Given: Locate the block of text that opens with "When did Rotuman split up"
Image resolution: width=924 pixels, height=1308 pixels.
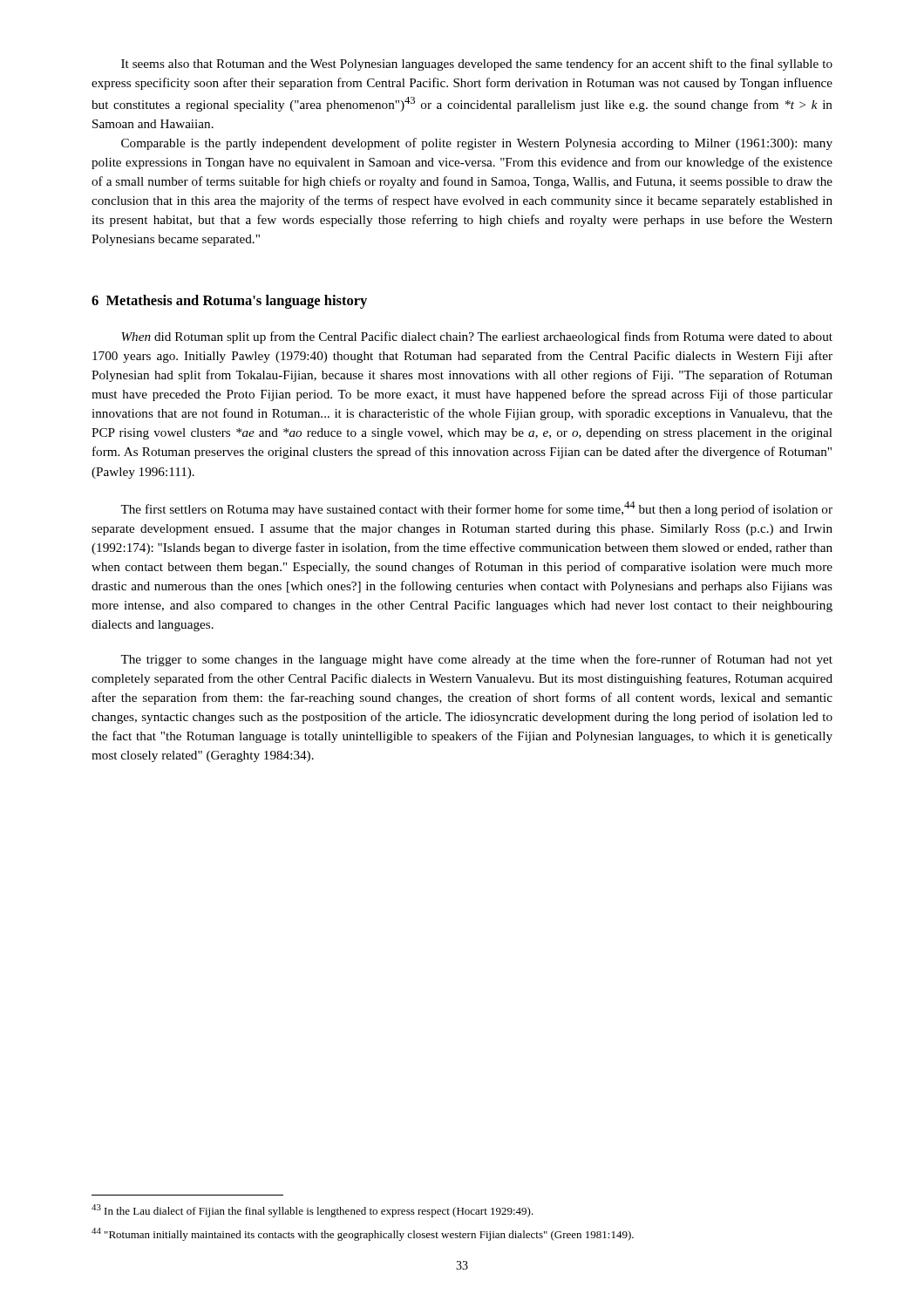Looking at the screenshot, I should pyautogui.click(x=462, y=404).
